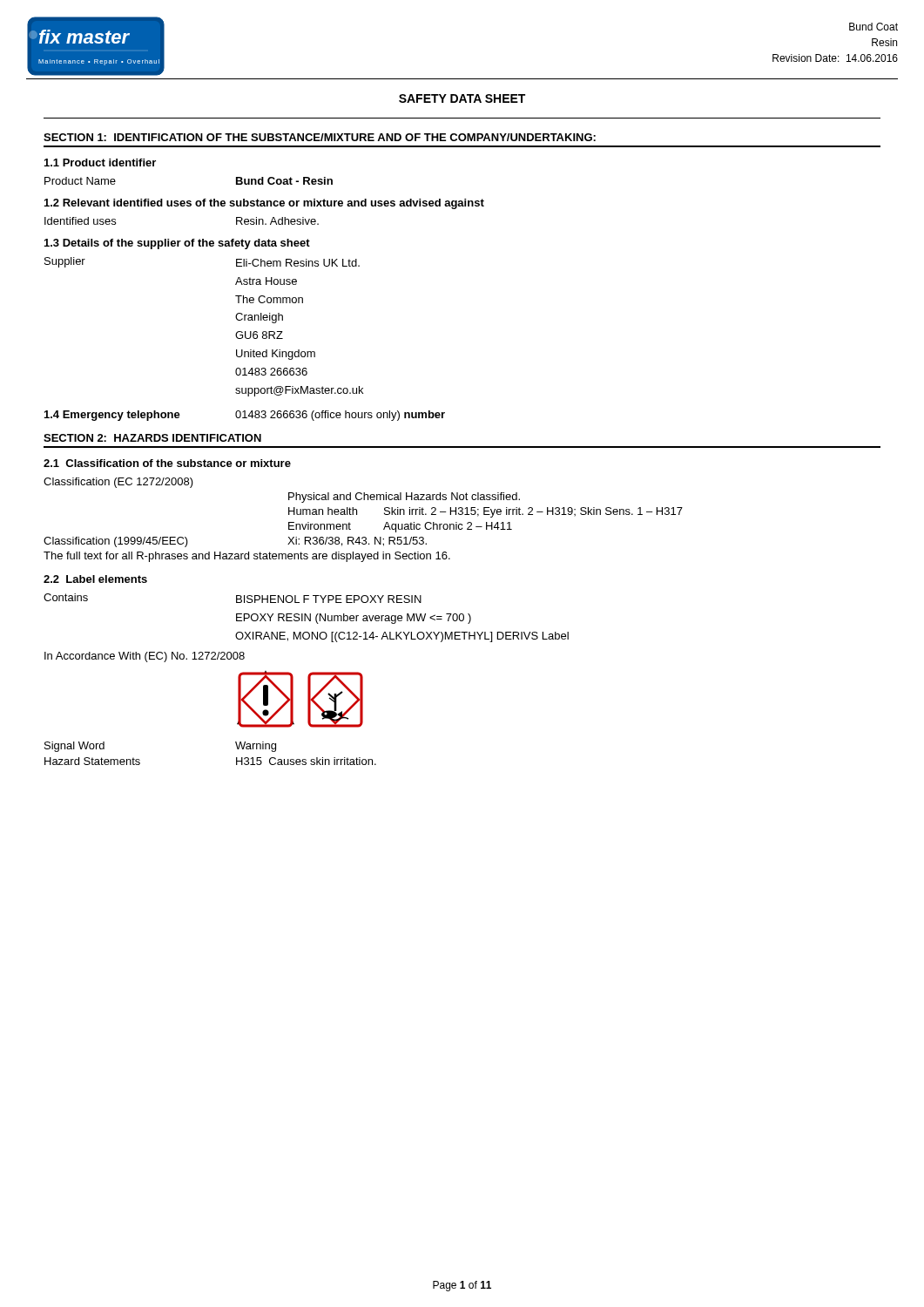
Task: Locate the illustration
Action: click(x=558, y=699)
